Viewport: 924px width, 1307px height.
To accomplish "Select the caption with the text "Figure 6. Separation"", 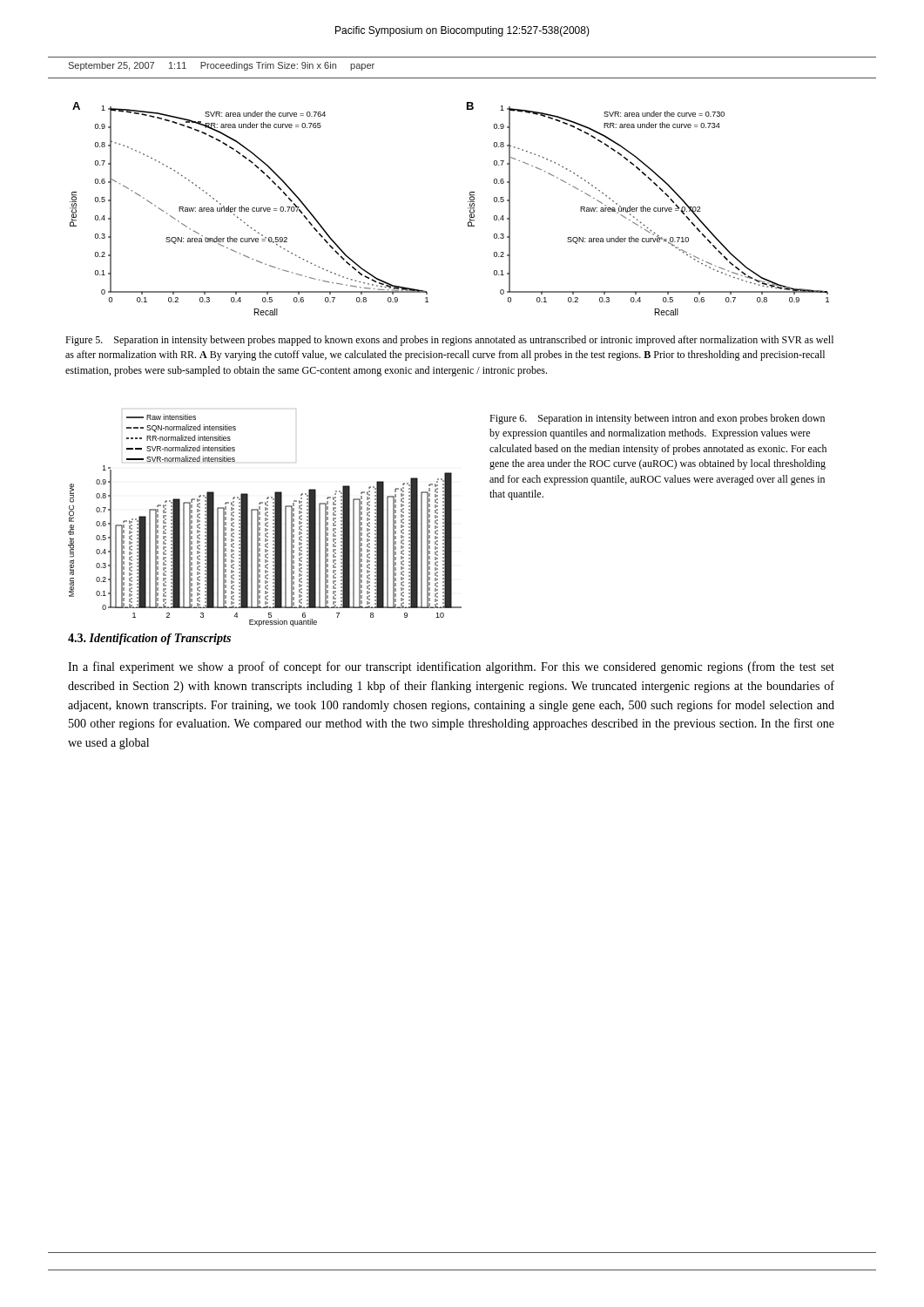I will click(x=658, y=456).
